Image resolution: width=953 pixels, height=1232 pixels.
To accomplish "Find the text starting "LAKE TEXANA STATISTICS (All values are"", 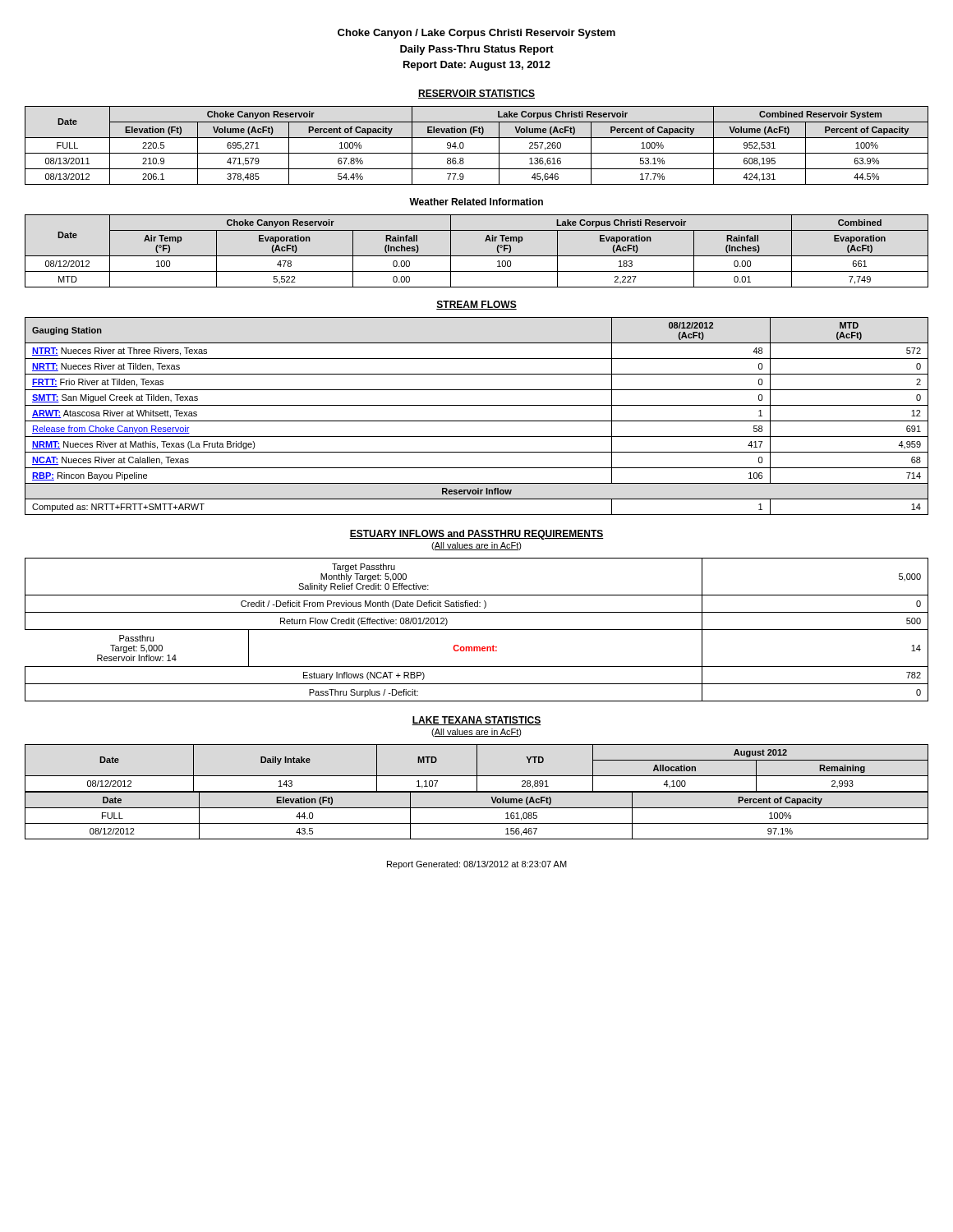I will click(476, 726).
